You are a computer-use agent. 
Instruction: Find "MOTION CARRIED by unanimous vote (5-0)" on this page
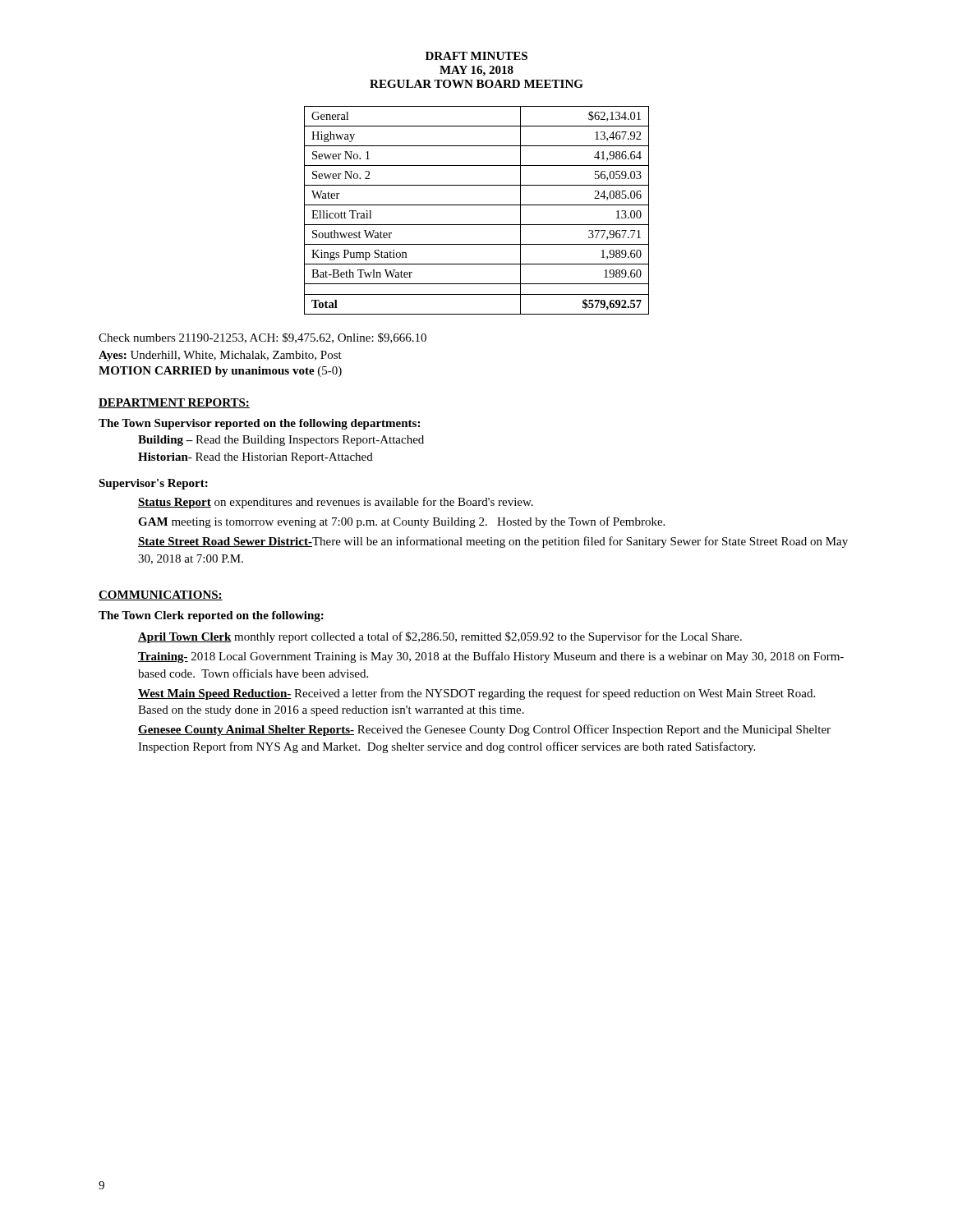click(x=220, y=370)
